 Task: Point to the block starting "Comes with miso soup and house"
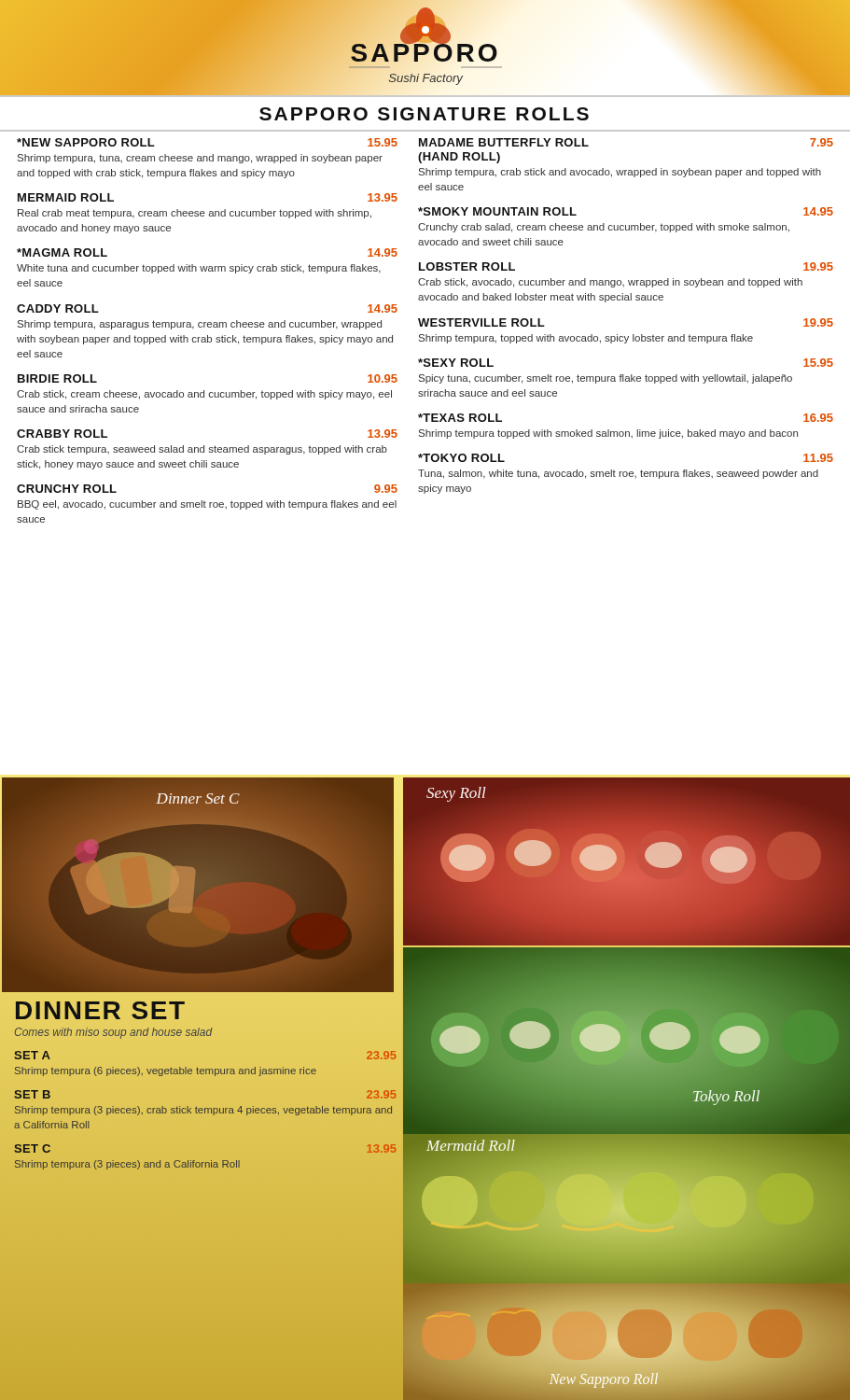click(x=113, y=1032)
